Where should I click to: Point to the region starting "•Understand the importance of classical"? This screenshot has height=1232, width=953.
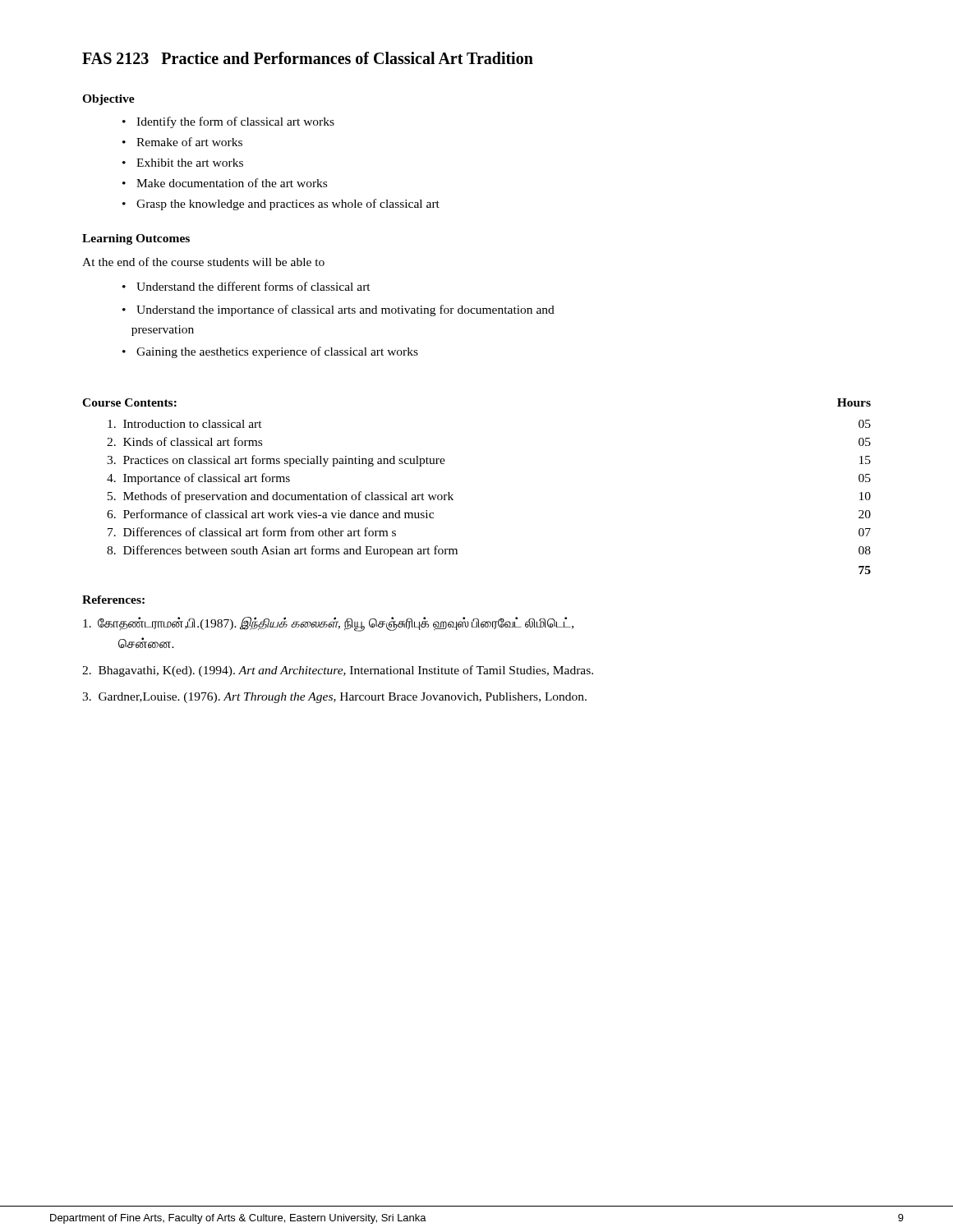tap(338, 318)
